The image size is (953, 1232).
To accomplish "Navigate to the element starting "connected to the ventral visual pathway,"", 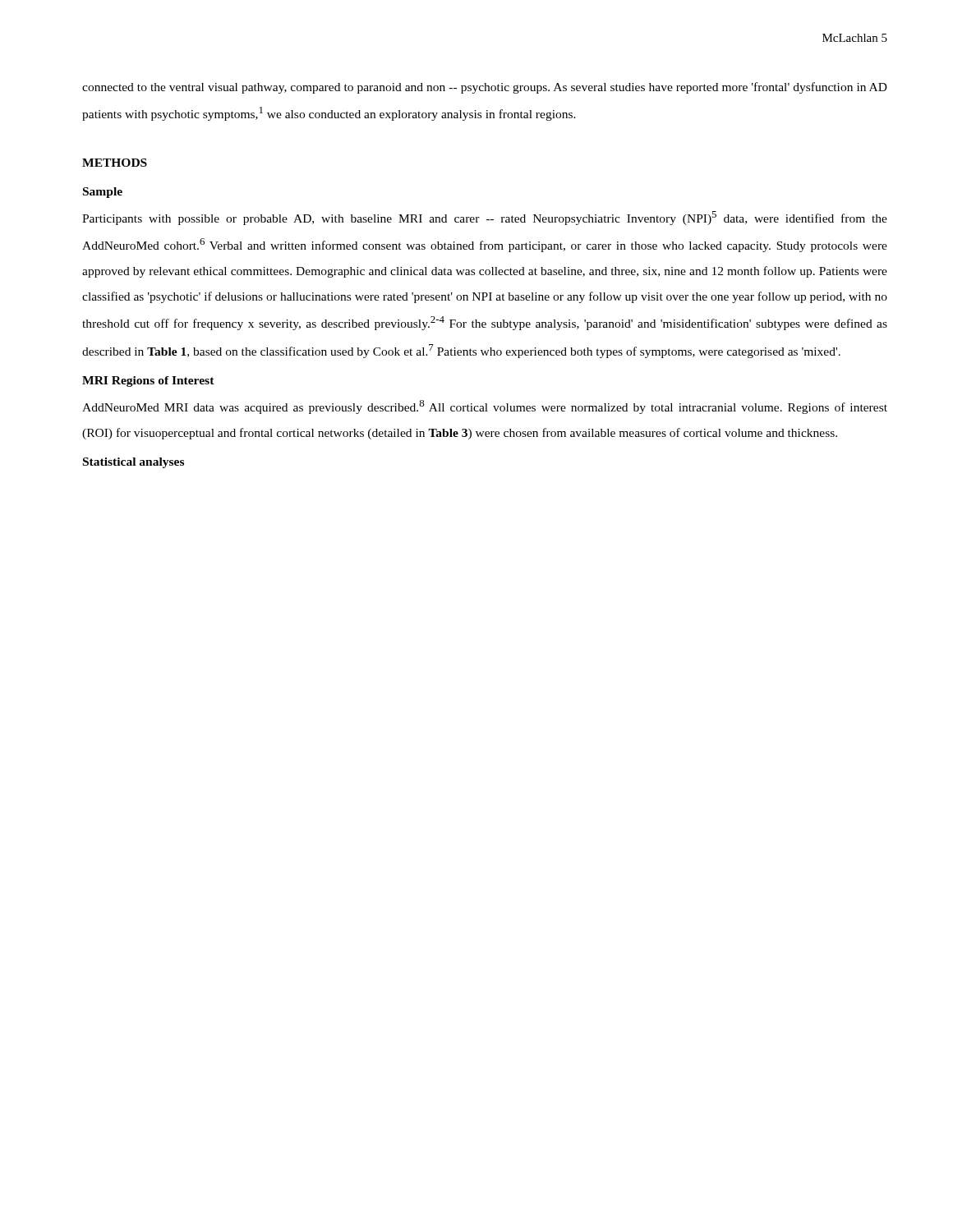I will tap(485, 100).
